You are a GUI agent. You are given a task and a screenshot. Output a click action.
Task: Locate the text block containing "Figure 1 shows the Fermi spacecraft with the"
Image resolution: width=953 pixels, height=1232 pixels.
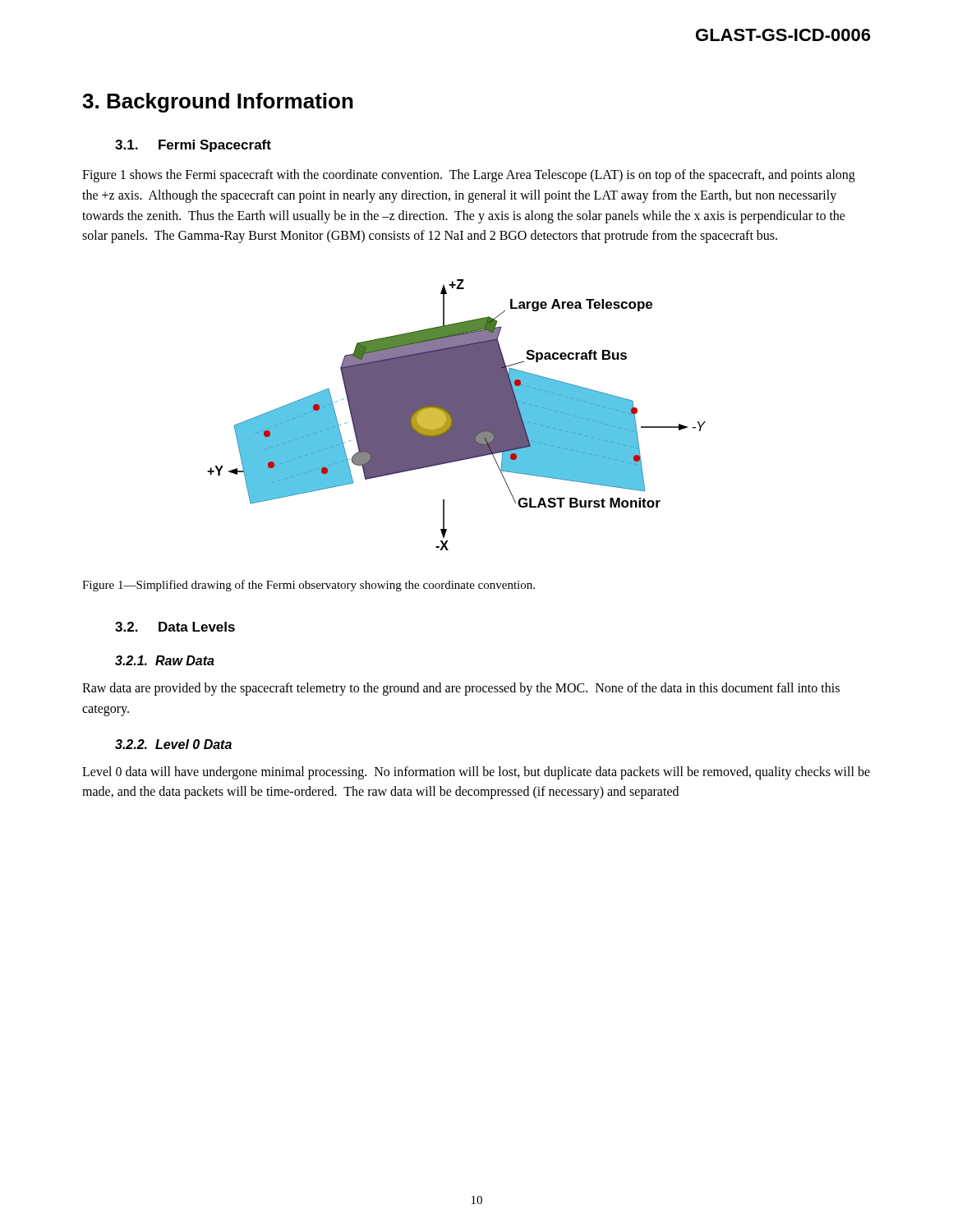pos(469,205)
